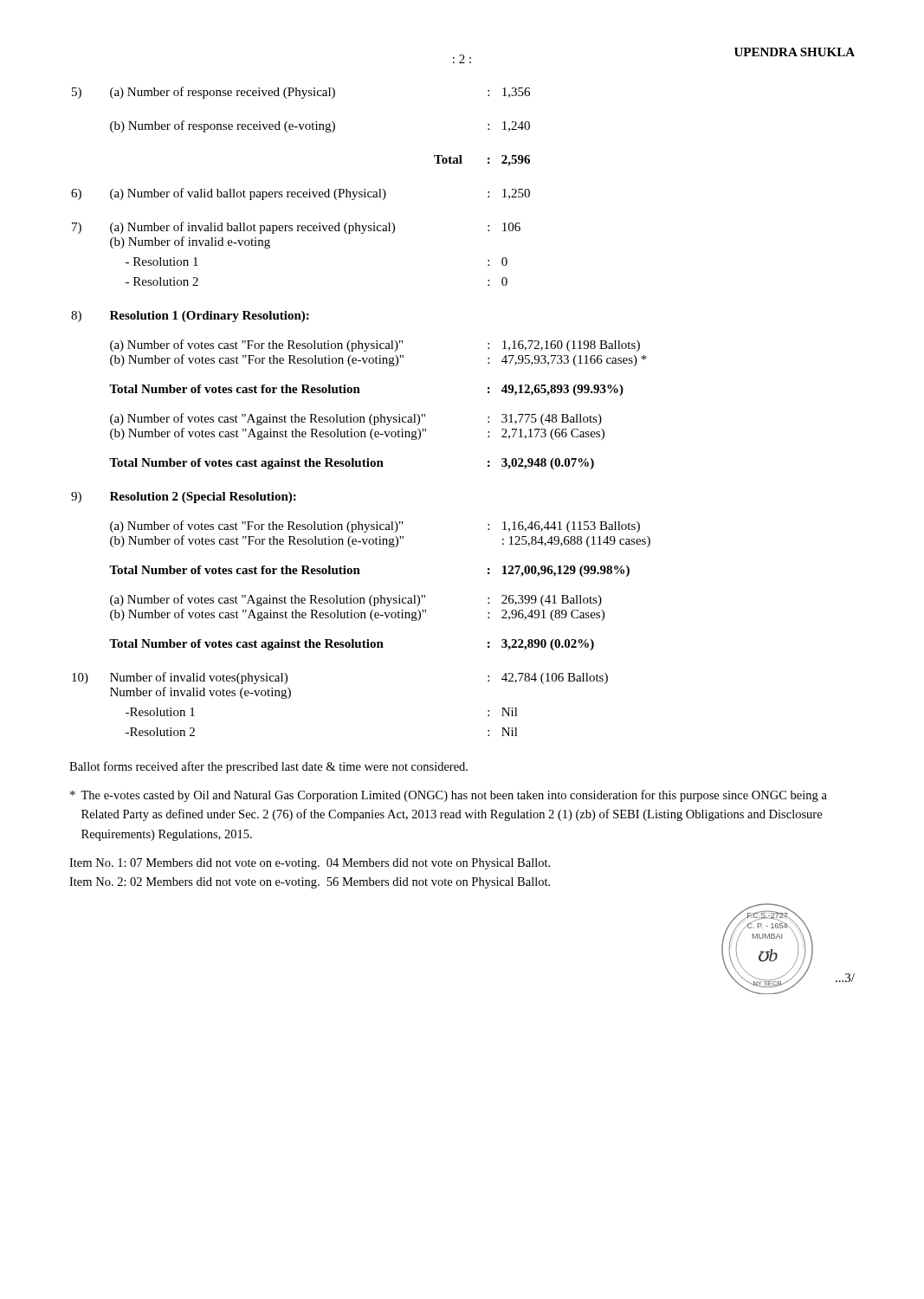Locate the footnote that says "The e-votes casted by Oil and"
The height and width of the screenshot is (1299, 924).
[462, 814]
